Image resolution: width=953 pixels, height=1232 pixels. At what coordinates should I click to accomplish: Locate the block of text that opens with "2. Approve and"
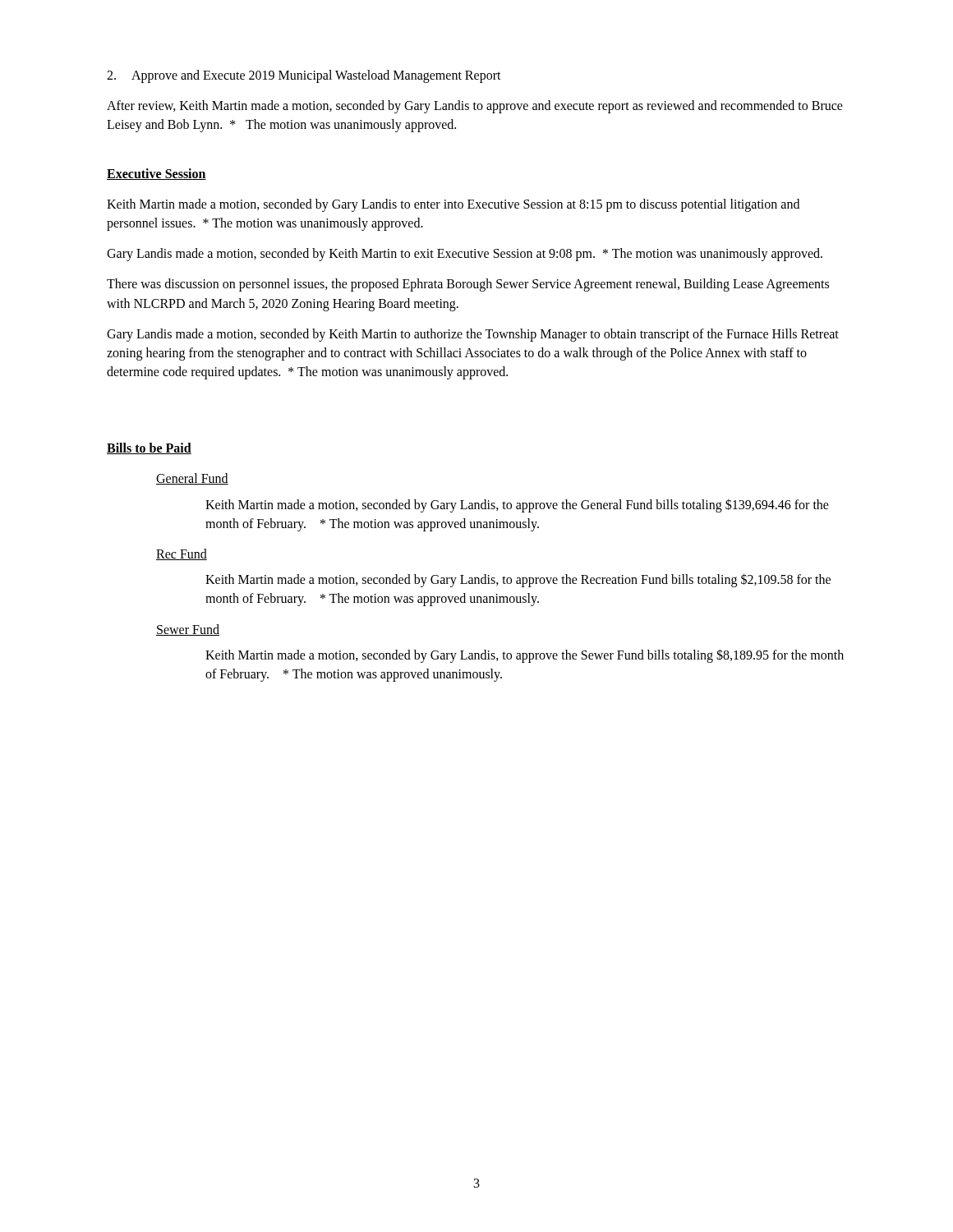(304, 75)
